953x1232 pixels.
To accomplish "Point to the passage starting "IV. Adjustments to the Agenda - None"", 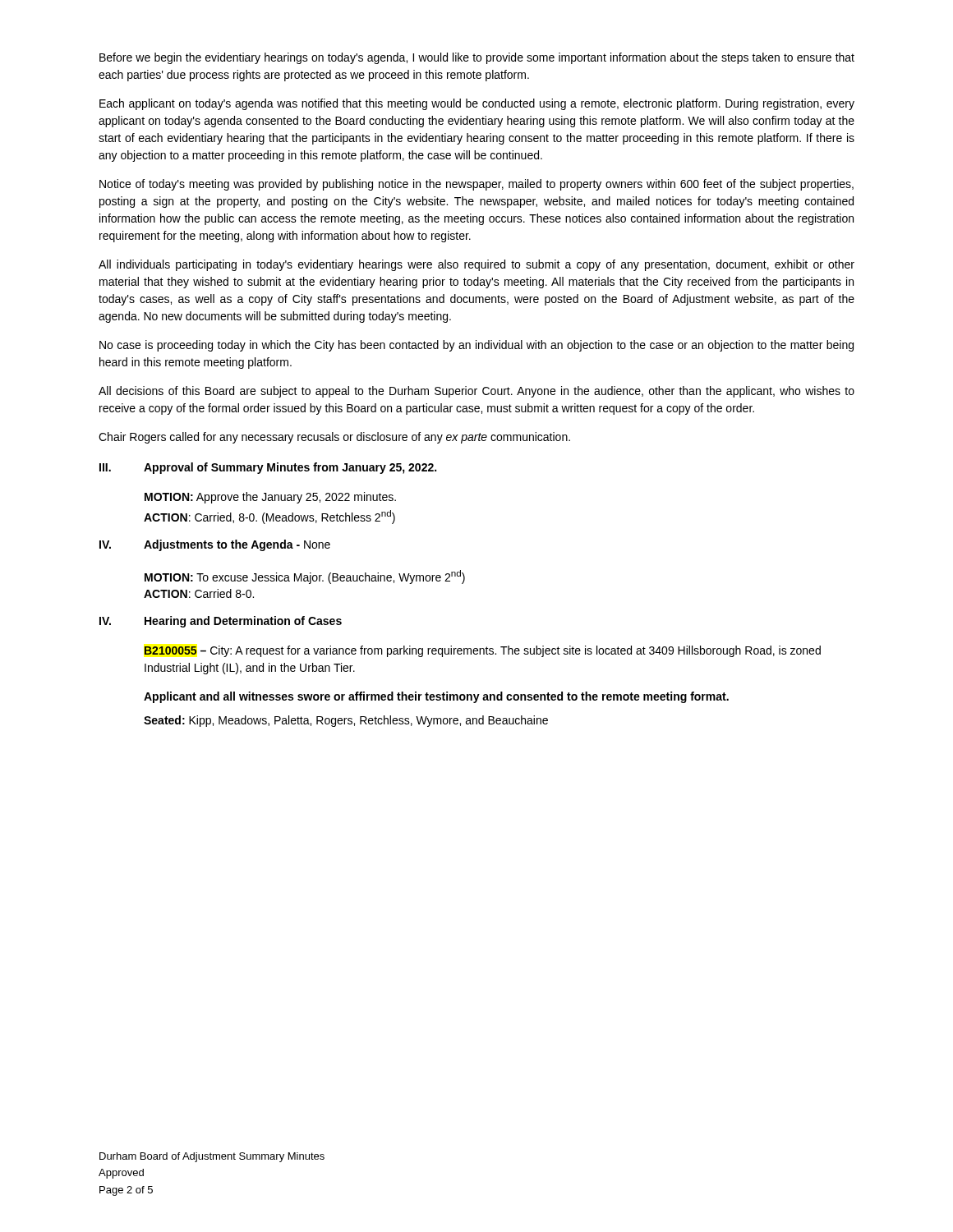I will 215,545.
